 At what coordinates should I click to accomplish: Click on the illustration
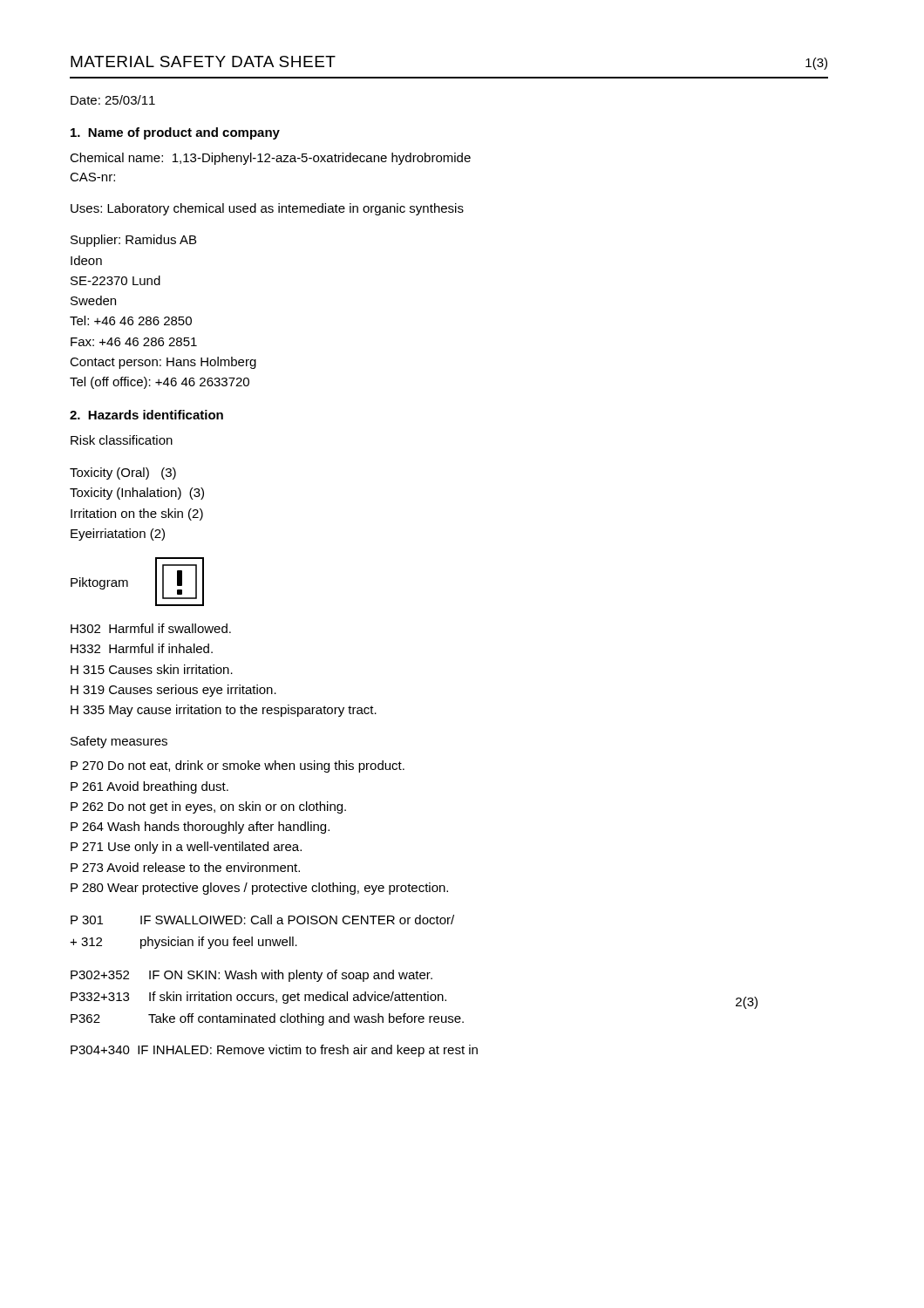pyautogui.click(x=179, y=582)
